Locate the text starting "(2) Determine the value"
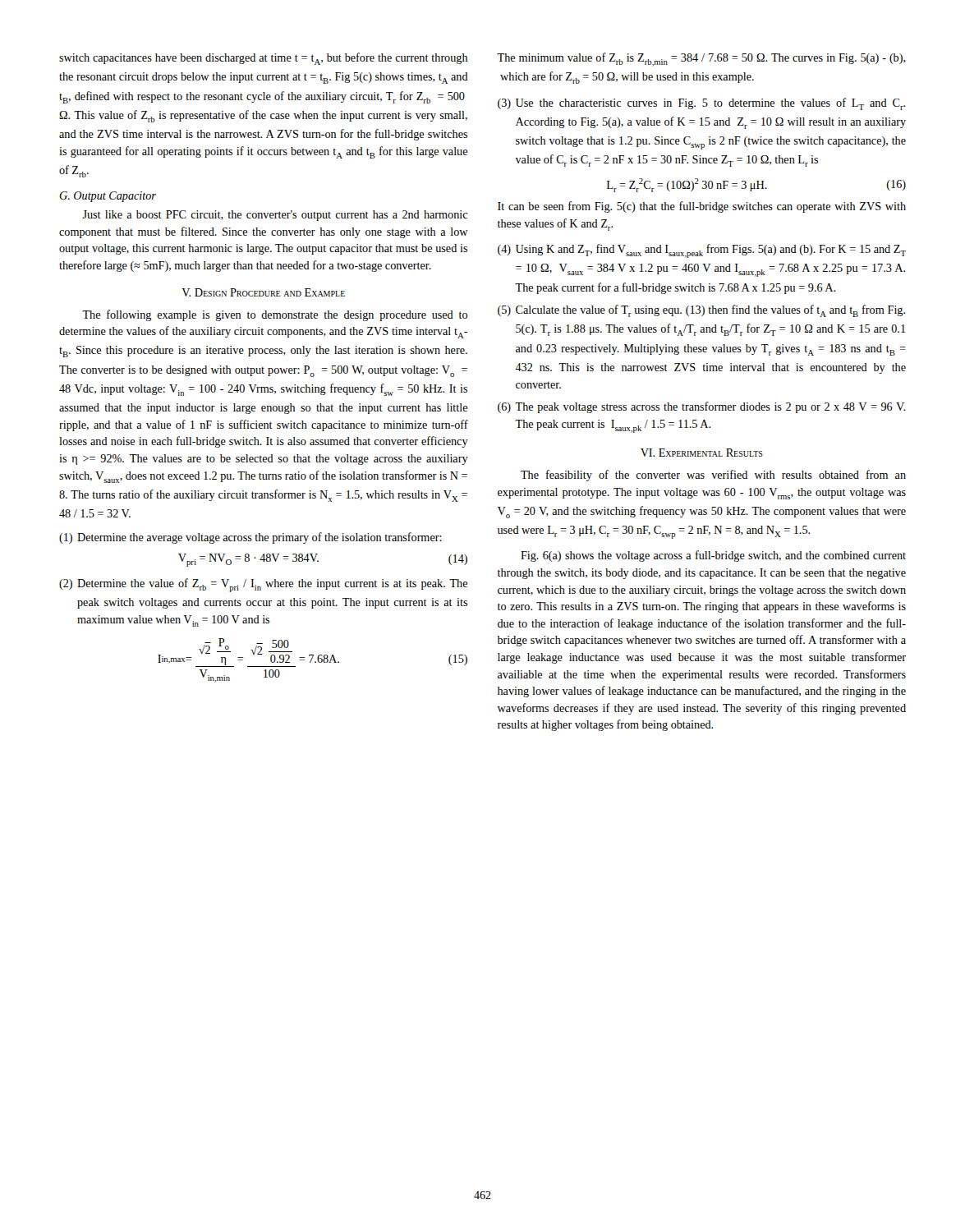Image resolution: width=965 pixels, height=1232 pixels. click(263, 603)
